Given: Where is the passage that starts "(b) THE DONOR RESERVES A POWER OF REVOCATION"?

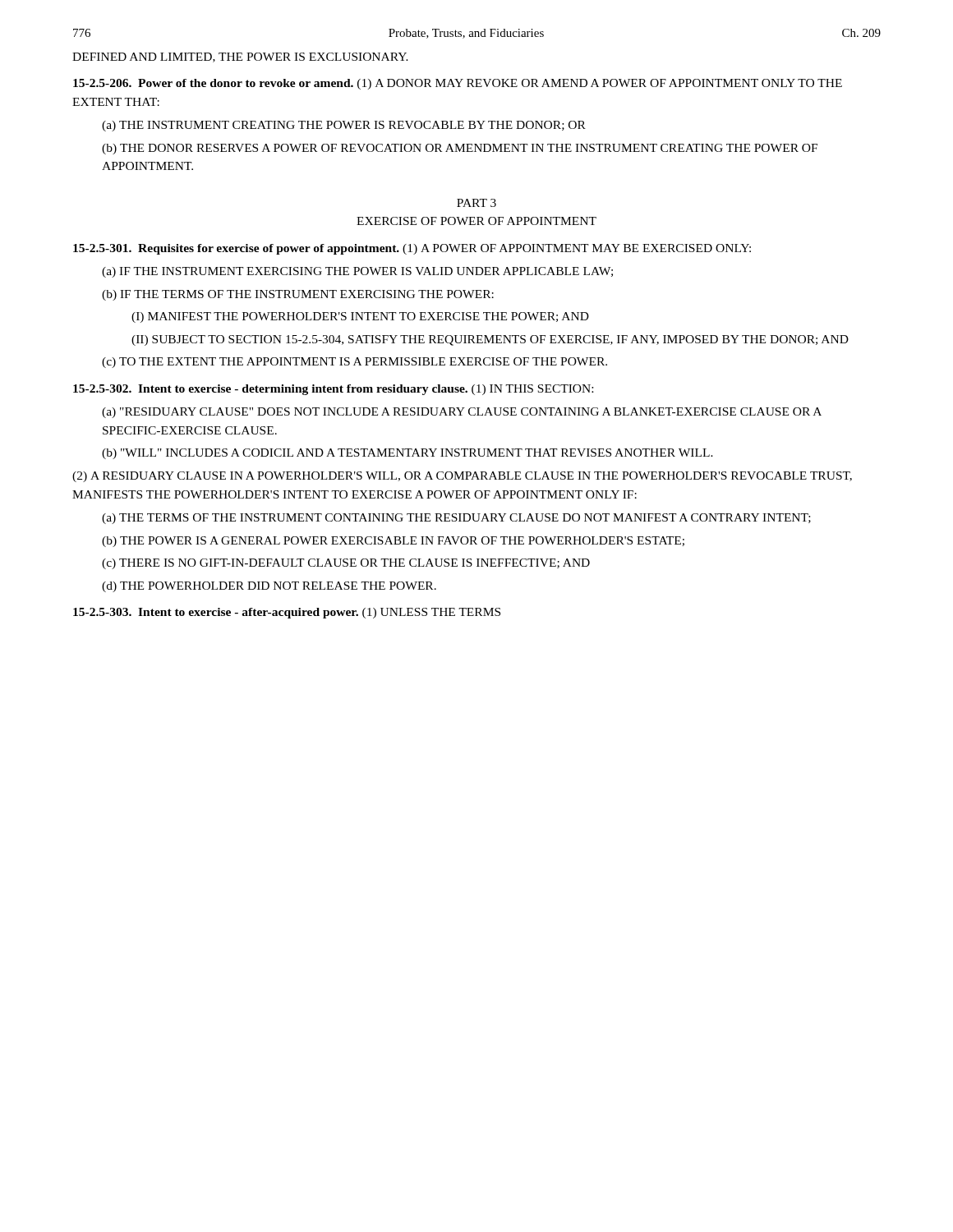Looking at the screenshot, I should [491, 157].
